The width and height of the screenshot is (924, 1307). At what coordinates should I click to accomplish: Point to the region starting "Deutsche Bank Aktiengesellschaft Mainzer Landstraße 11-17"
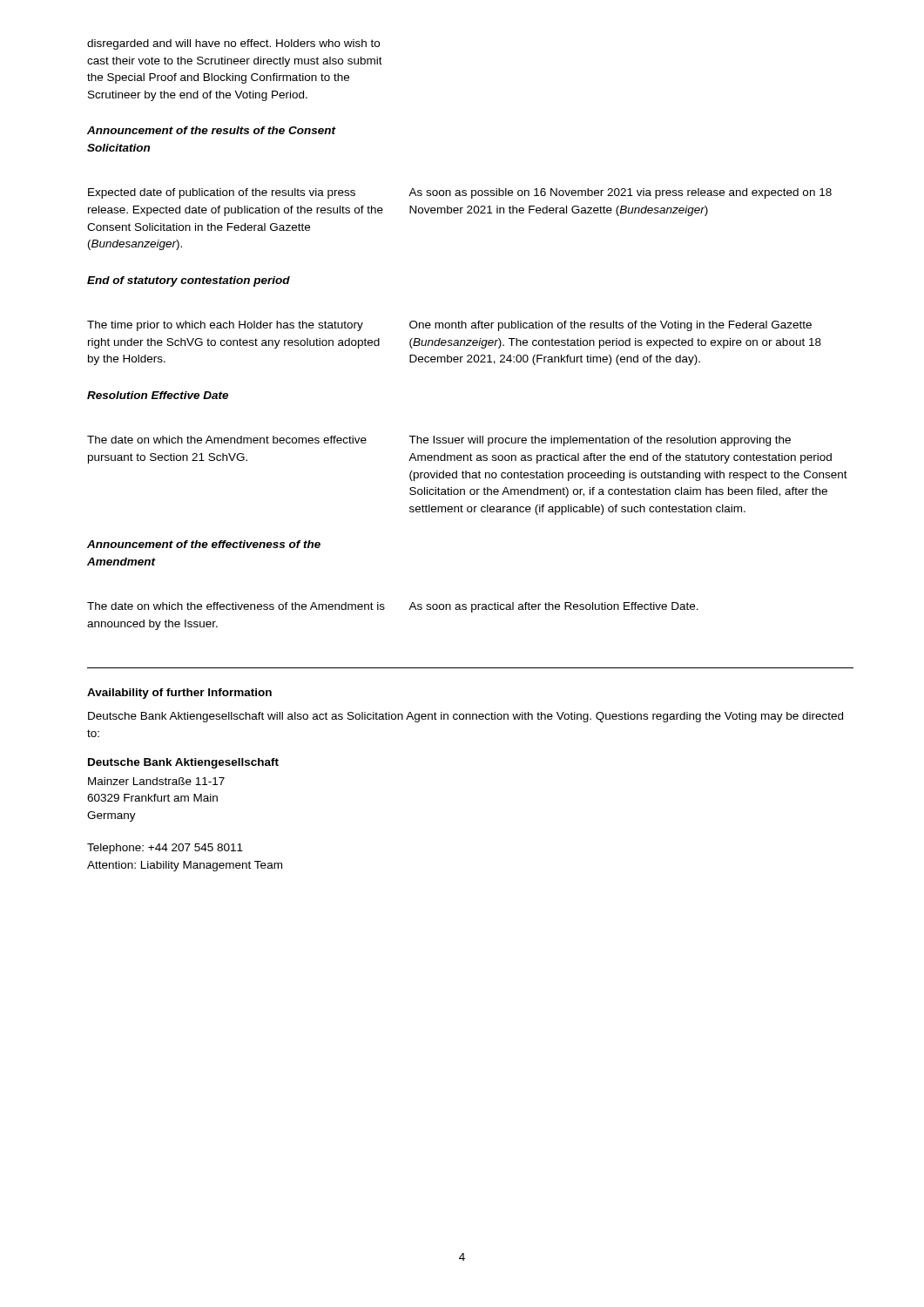(183, 763)
